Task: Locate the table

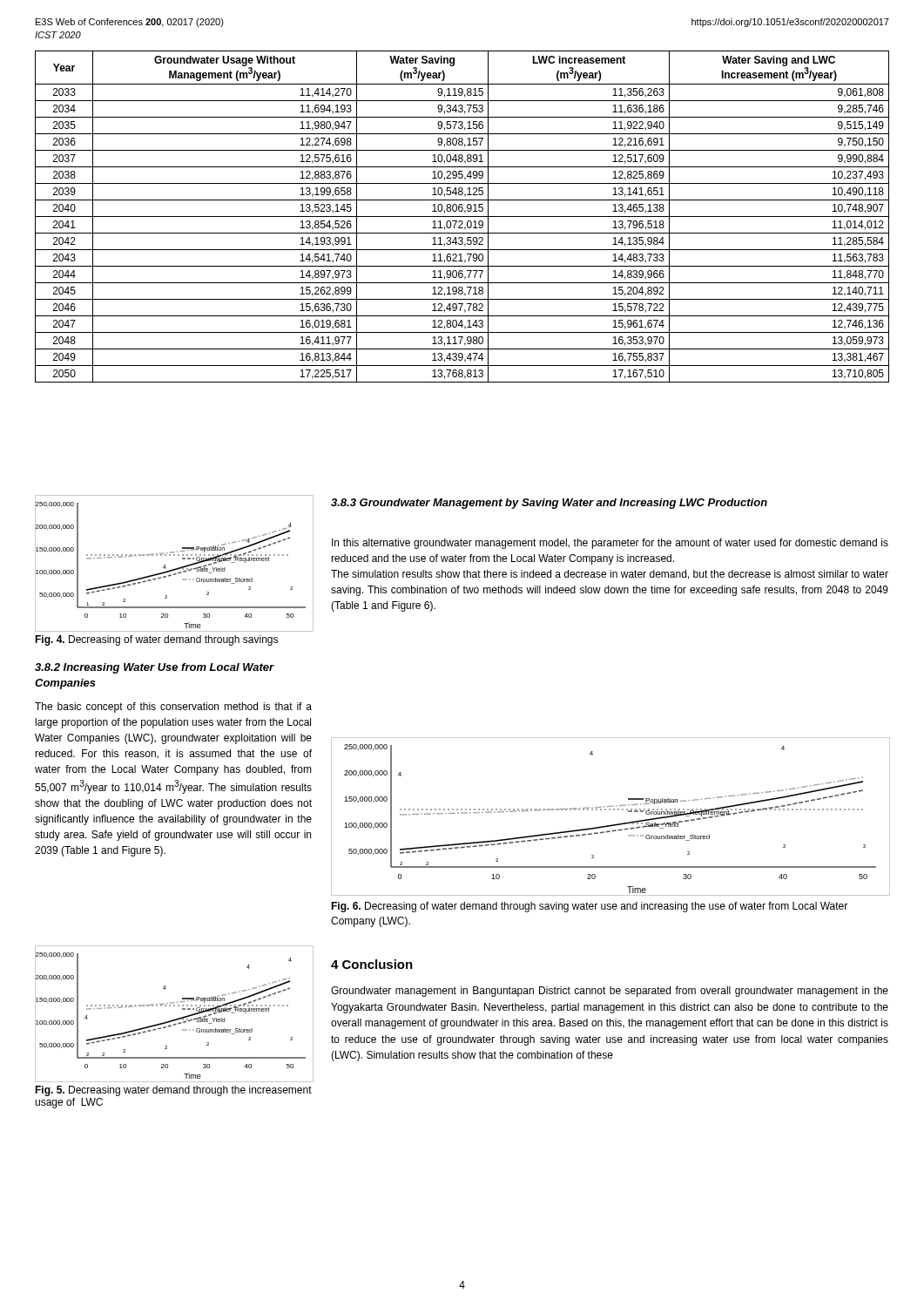Action: coord(462,217)
